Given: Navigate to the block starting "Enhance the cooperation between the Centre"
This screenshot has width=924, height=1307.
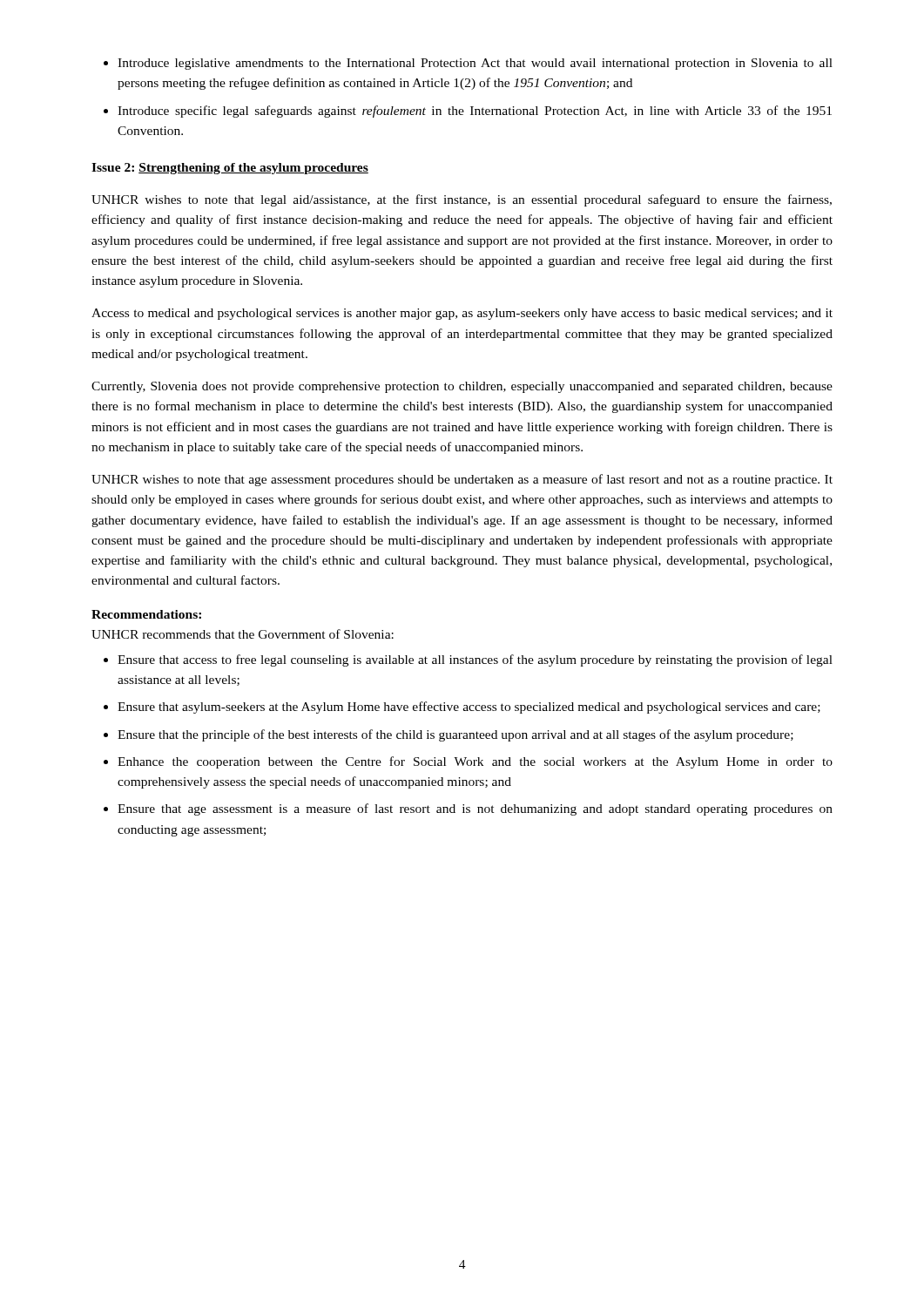Looking at the screenshot, I should coord(475,771).
